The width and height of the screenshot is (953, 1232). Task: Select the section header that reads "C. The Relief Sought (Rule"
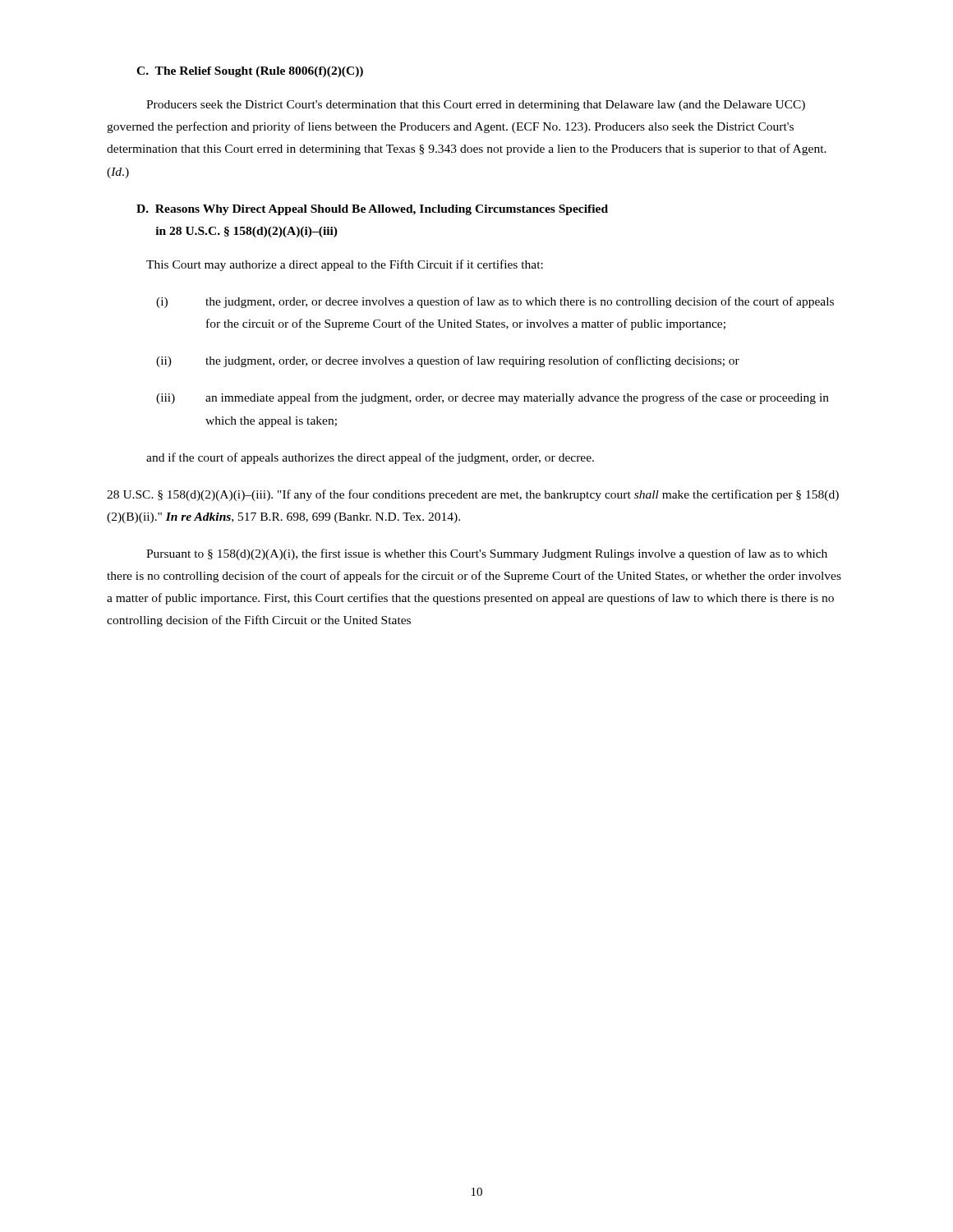click(250, 70)
